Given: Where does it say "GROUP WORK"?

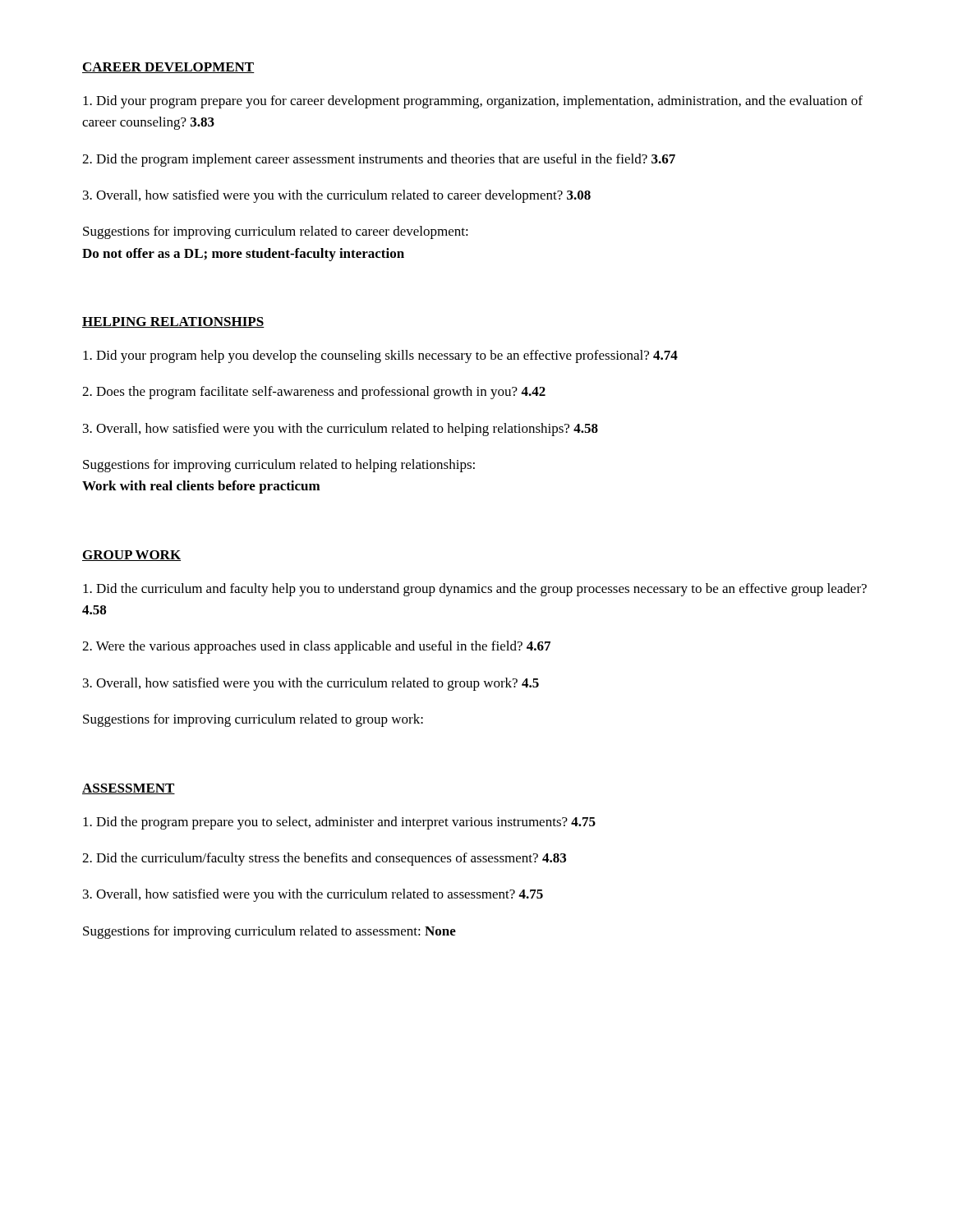Looking at the screenshot, I should (132, 555).
